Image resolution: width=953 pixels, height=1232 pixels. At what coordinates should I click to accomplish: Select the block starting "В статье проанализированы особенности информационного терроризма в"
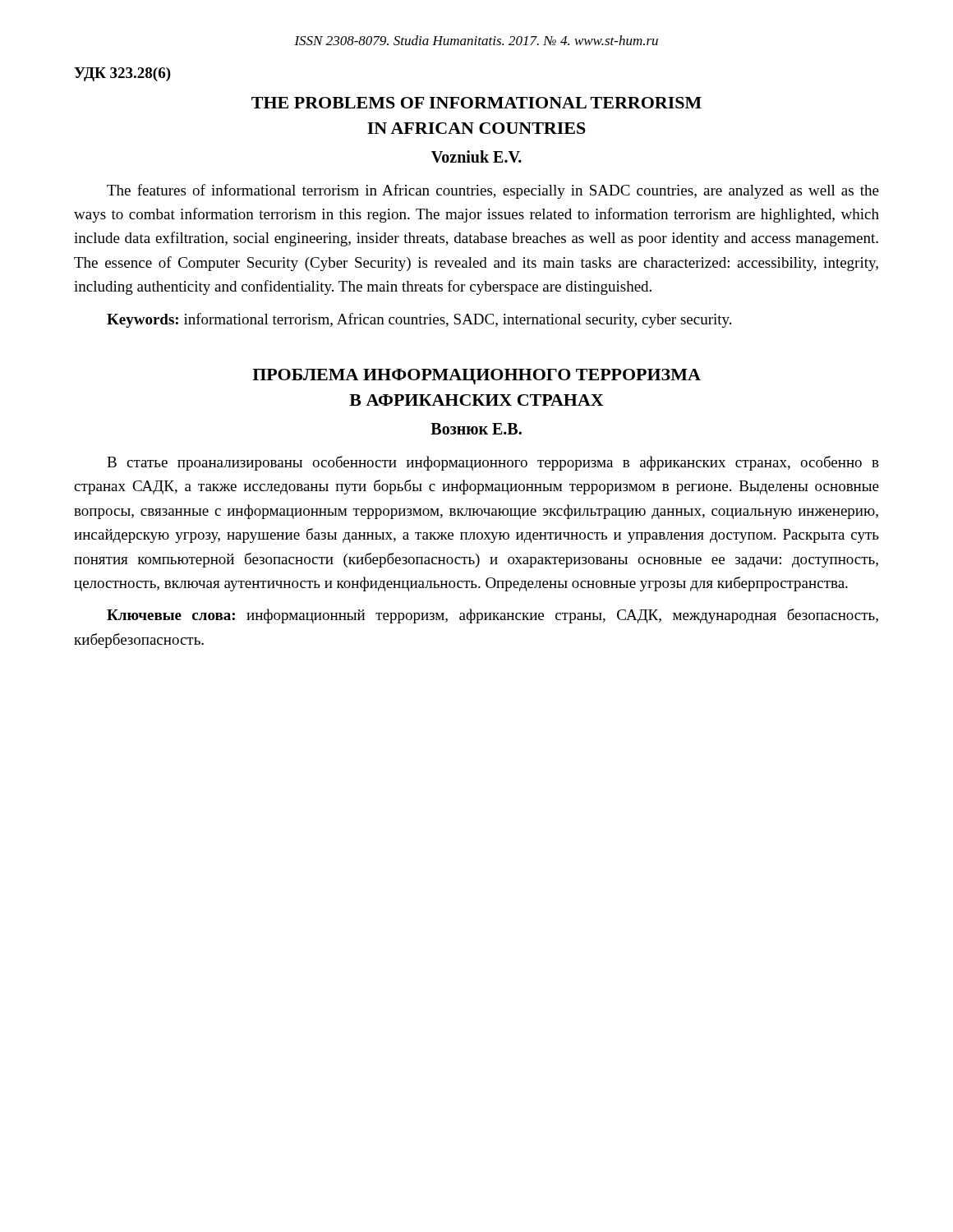coord(476,522)
